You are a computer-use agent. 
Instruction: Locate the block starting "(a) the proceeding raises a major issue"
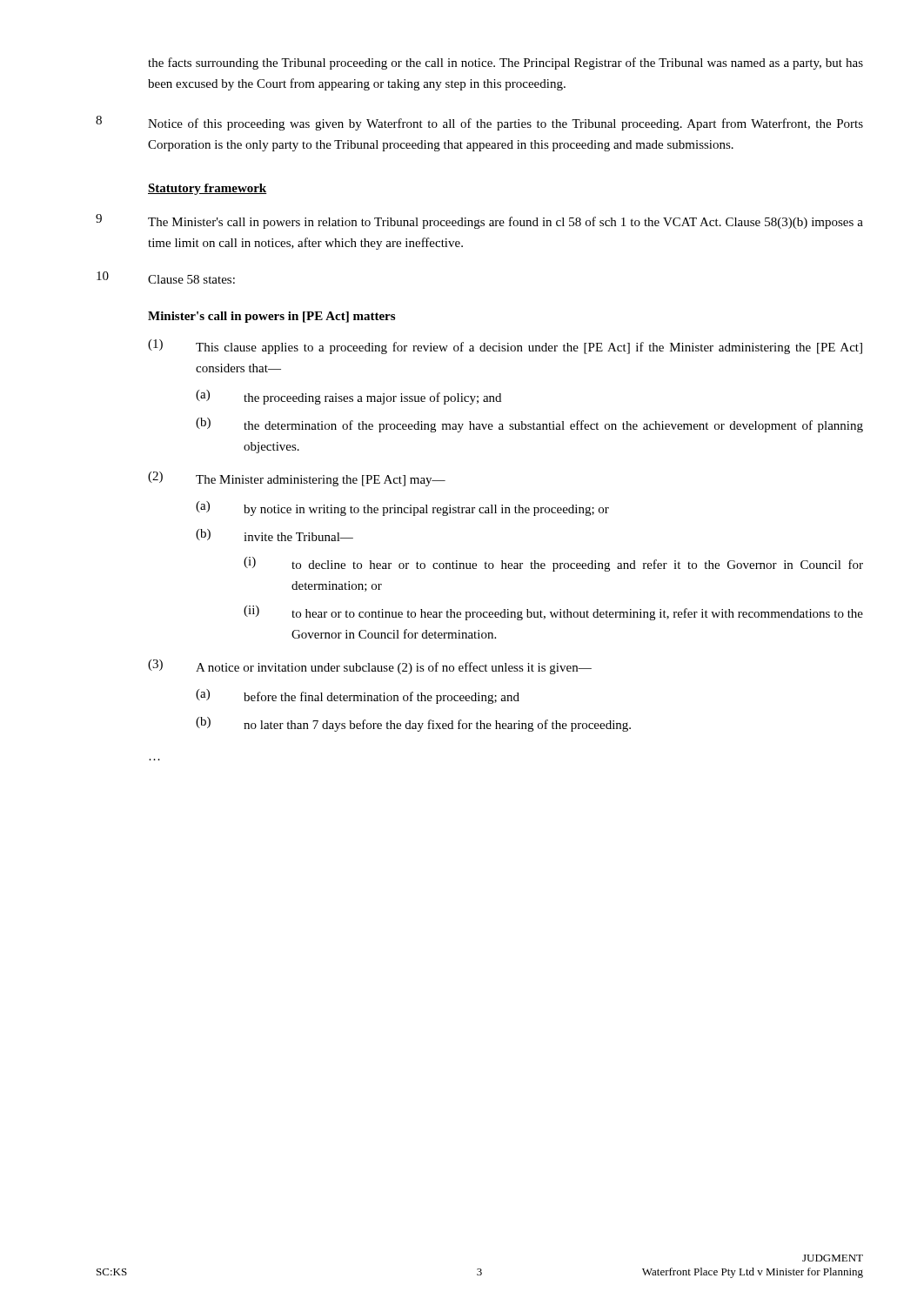click(x=348, y=397)
